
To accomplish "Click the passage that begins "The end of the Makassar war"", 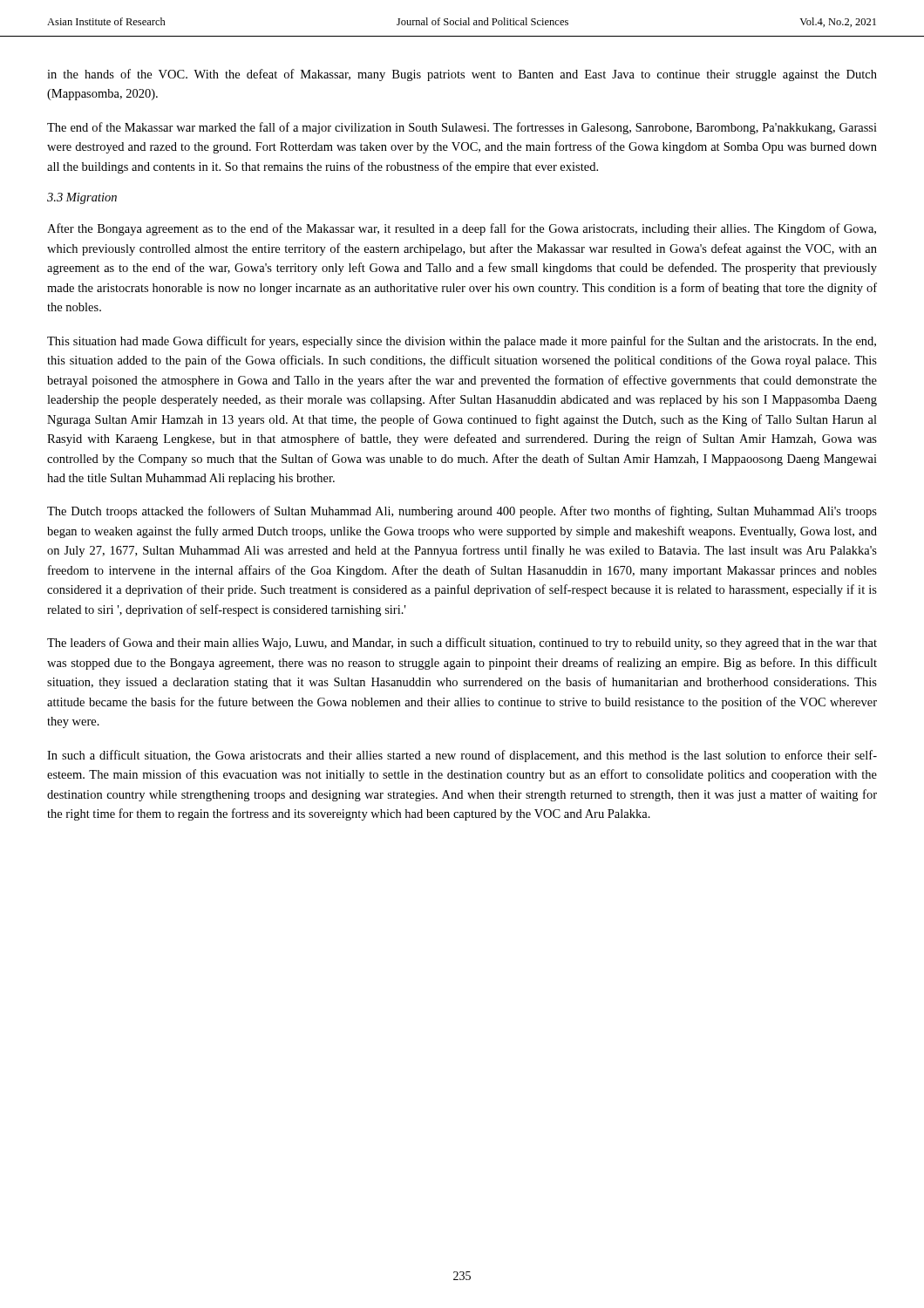I will click(462, 147).
